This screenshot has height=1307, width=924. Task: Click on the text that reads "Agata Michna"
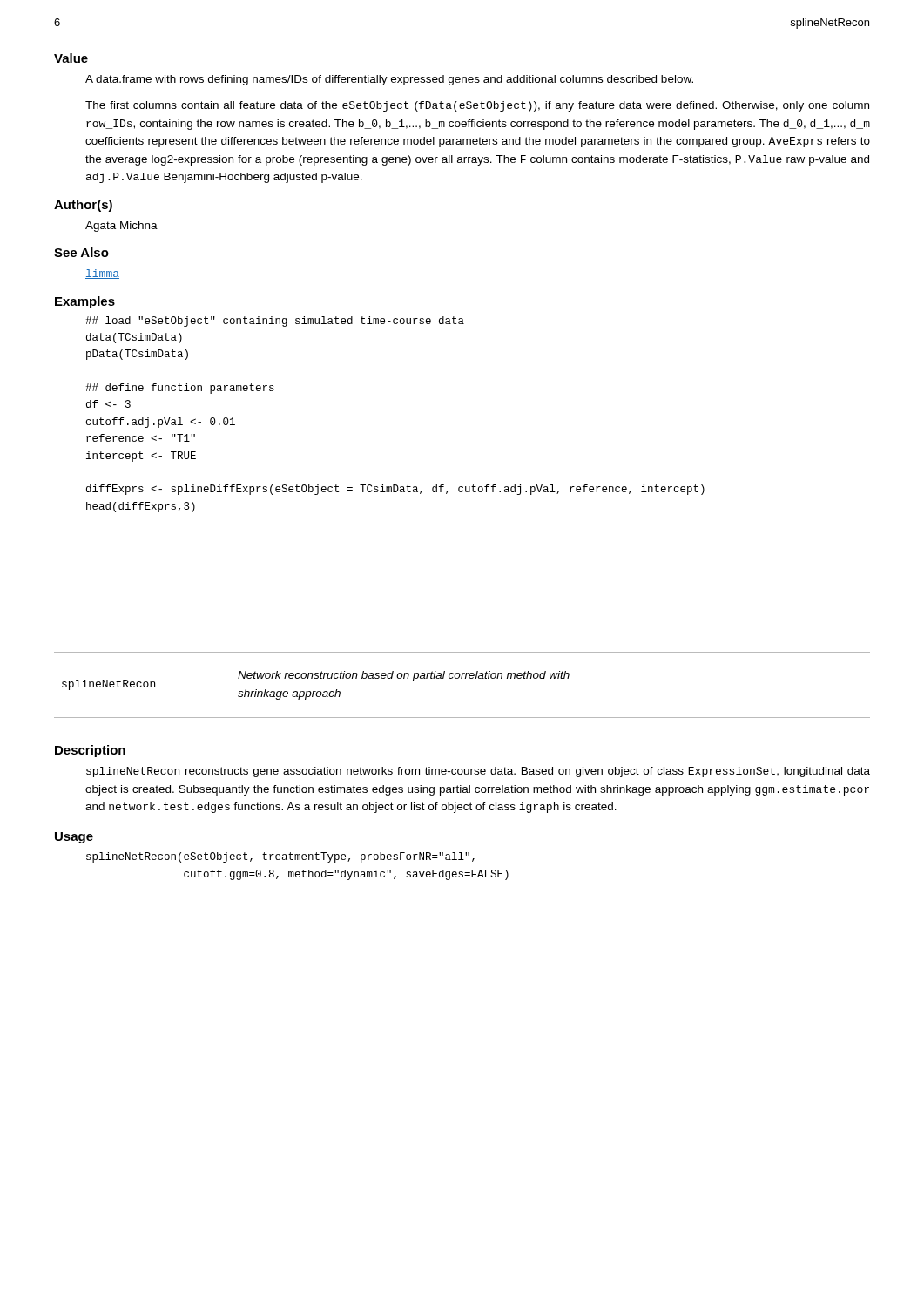121,225
